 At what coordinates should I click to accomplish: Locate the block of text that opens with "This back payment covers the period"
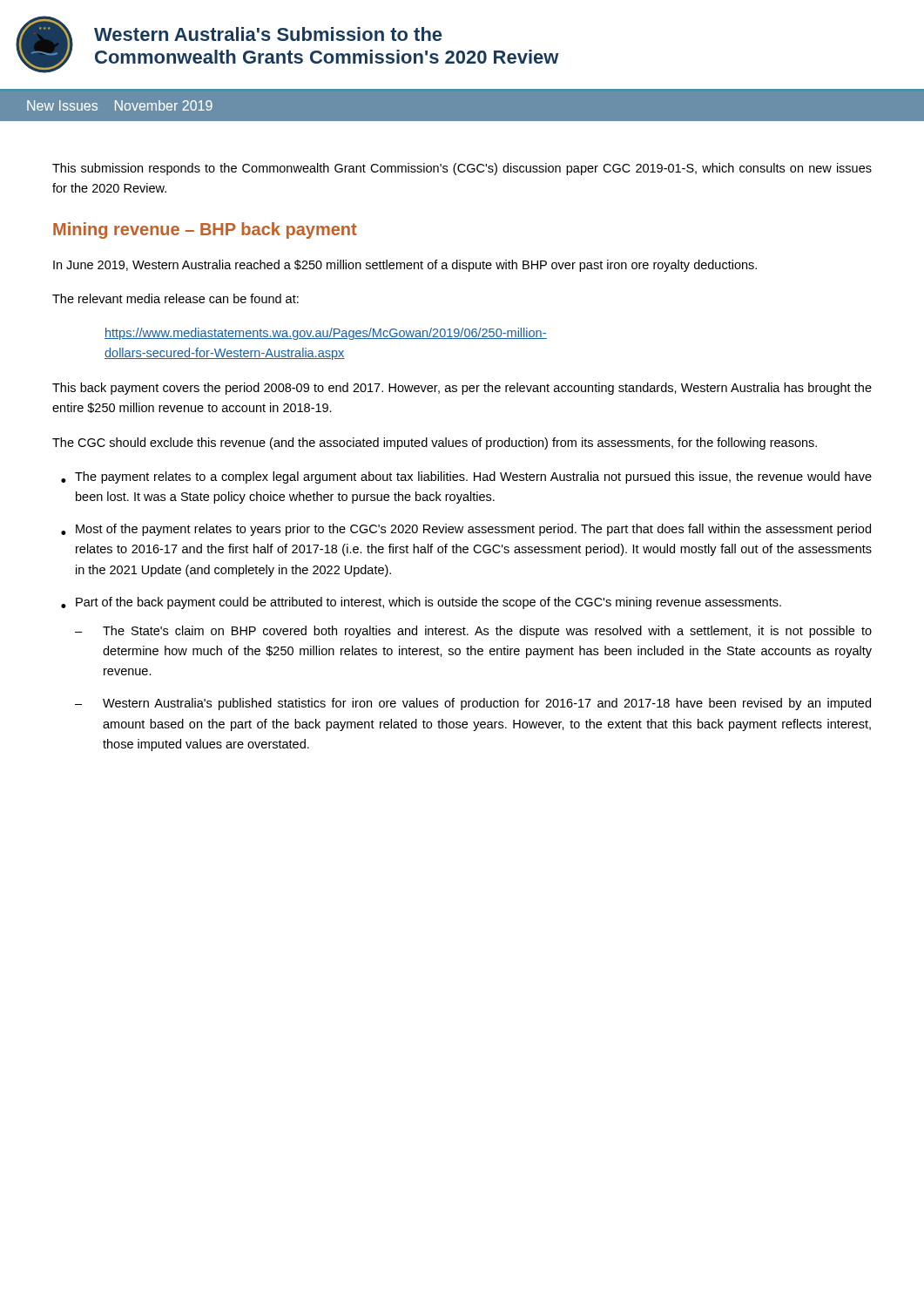tap(462, 399)
